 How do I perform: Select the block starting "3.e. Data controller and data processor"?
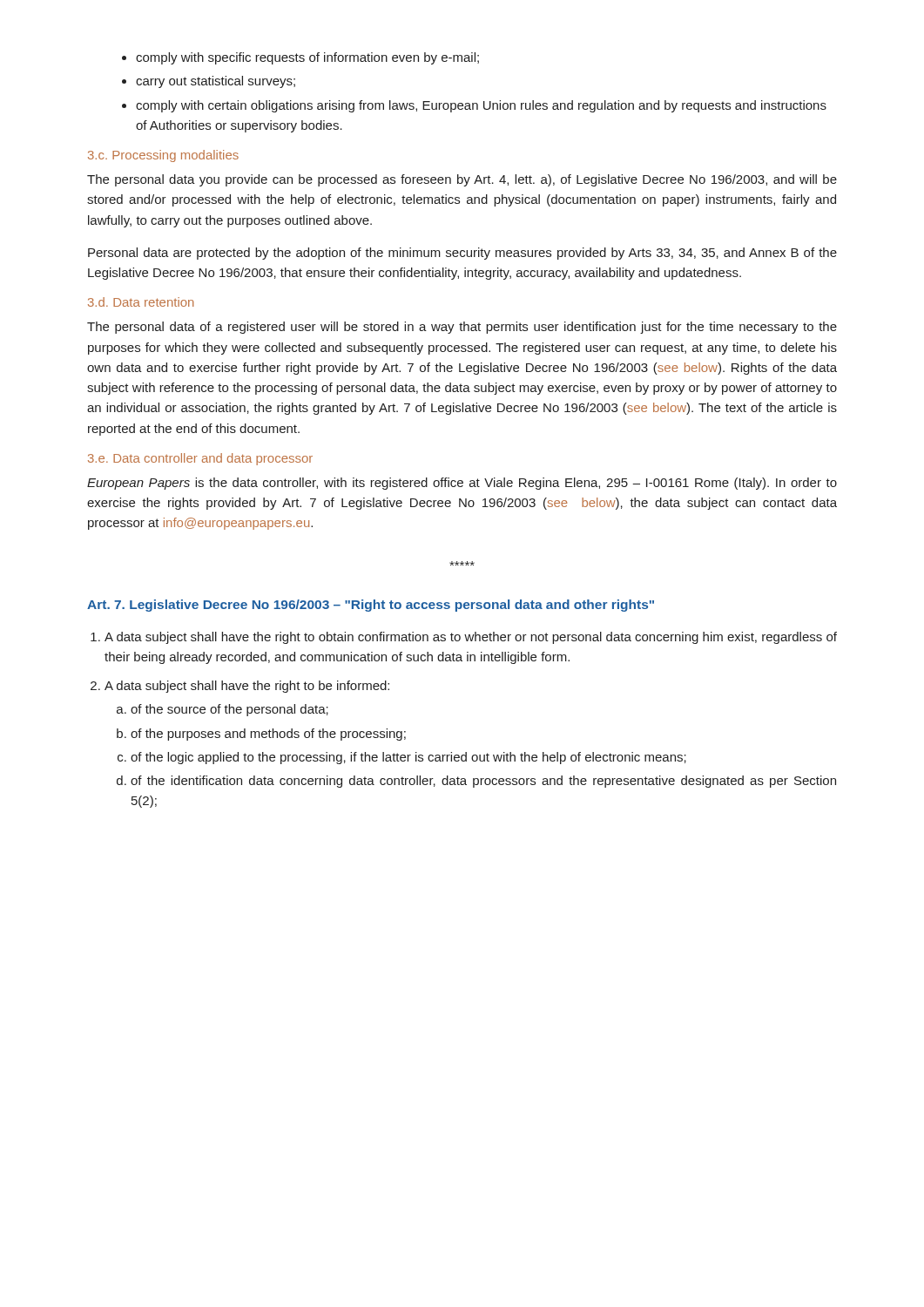point(200,458)
